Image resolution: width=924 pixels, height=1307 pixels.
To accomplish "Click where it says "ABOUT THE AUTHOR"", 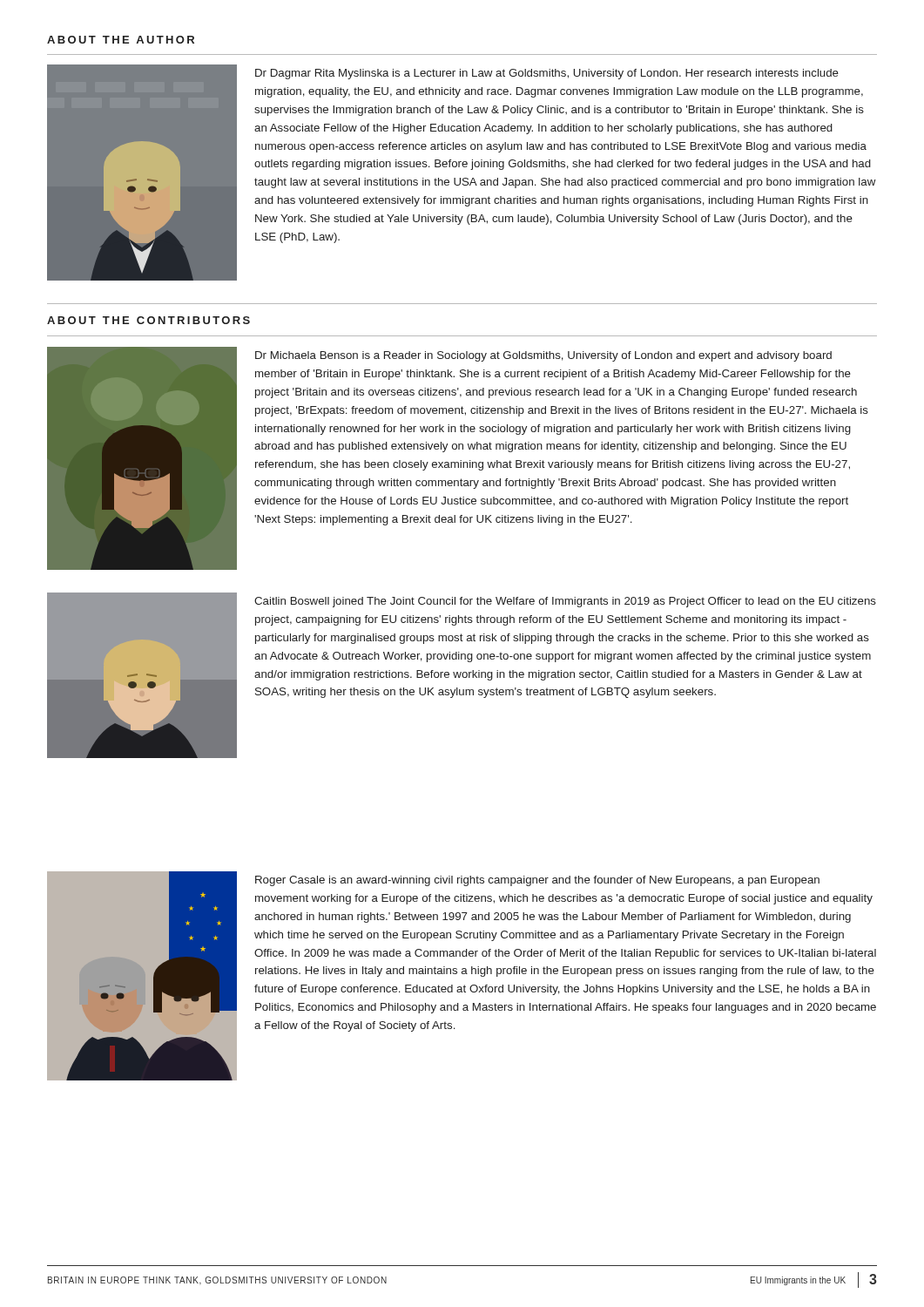I will click(122, 40).
